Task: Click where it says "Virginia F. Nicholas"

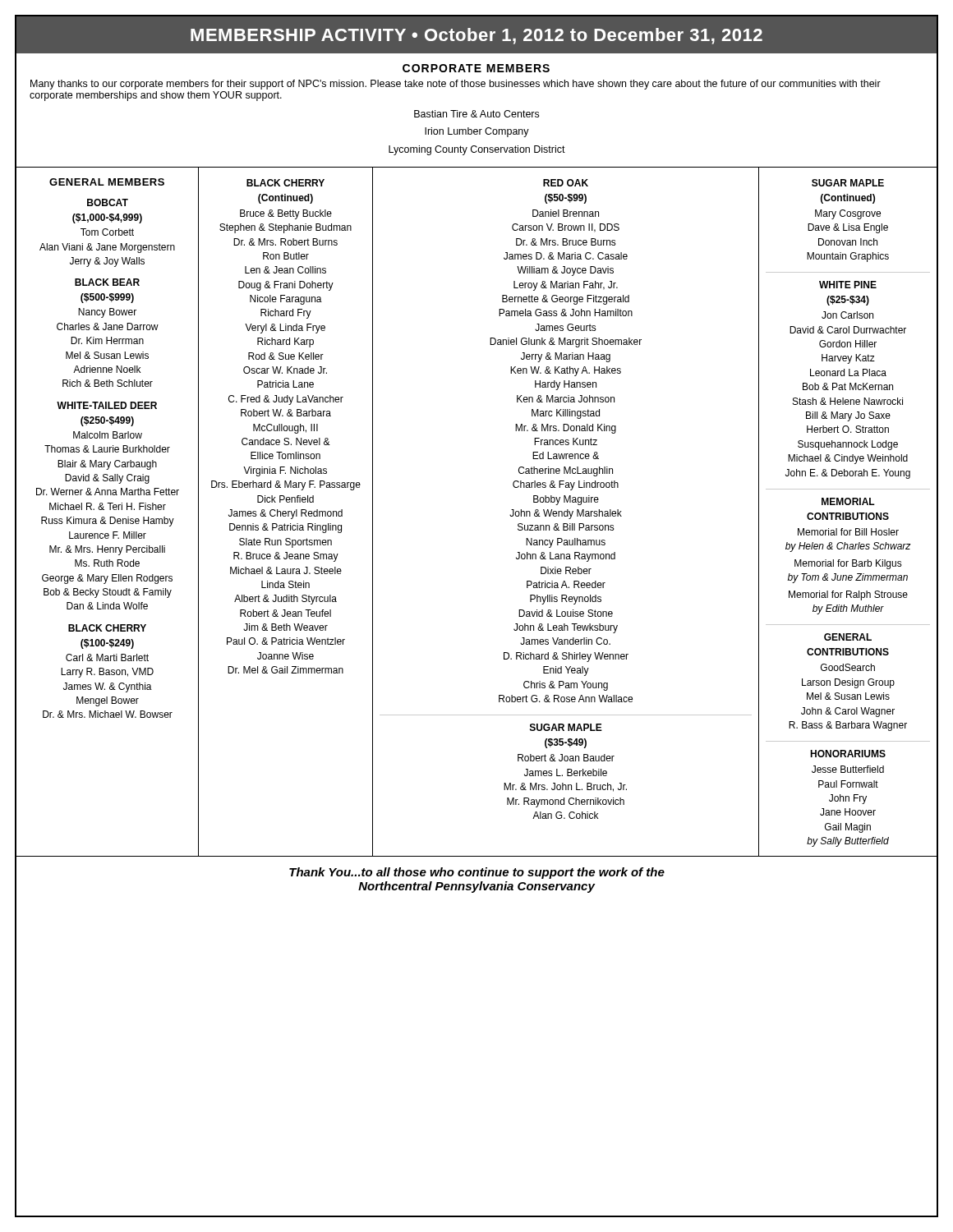Action: [286, 470]
